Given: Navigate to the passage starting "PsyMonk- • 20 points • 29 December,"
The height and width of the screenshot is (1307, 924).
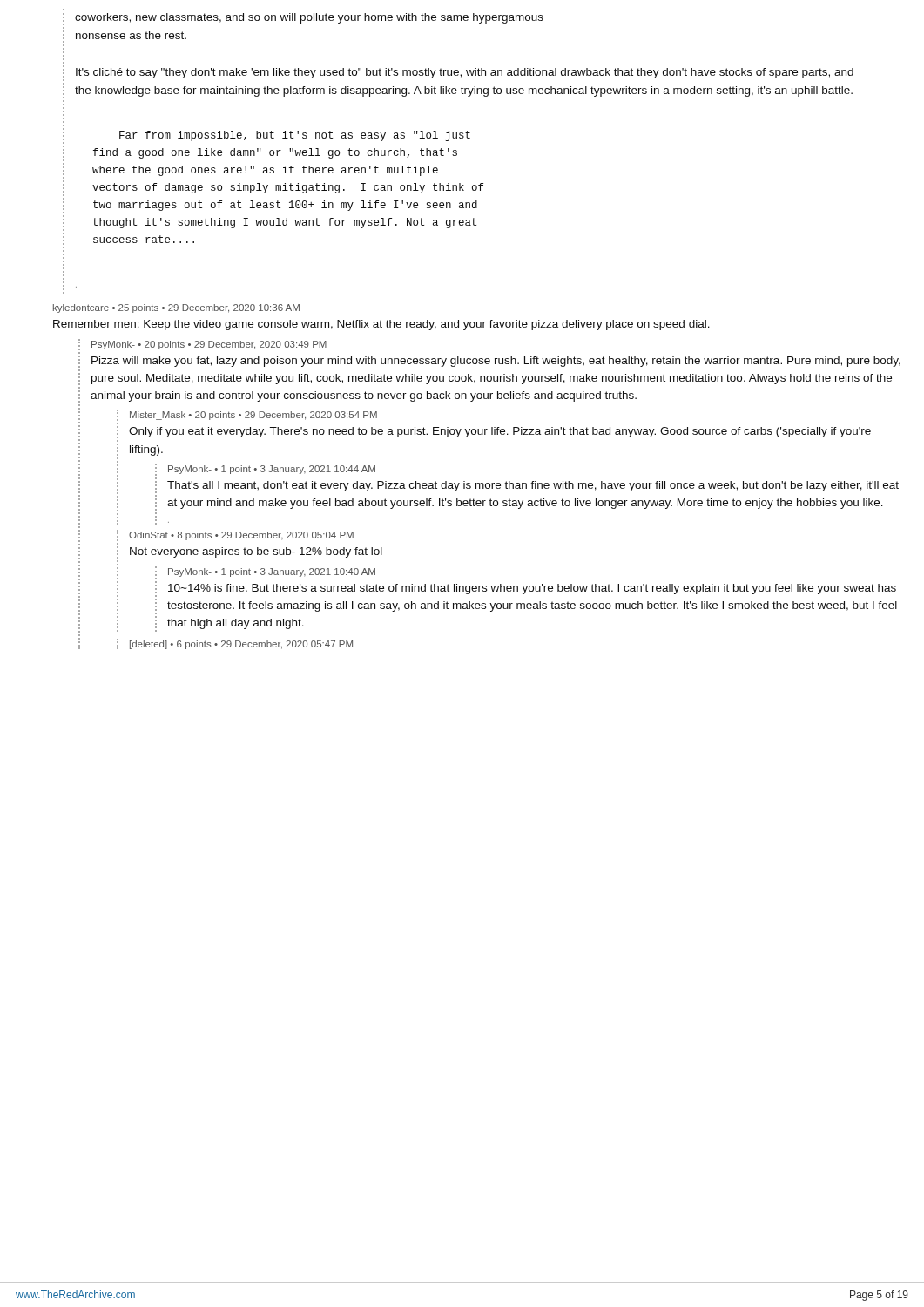Looking at the screenshot, I should tap(209, 344).
